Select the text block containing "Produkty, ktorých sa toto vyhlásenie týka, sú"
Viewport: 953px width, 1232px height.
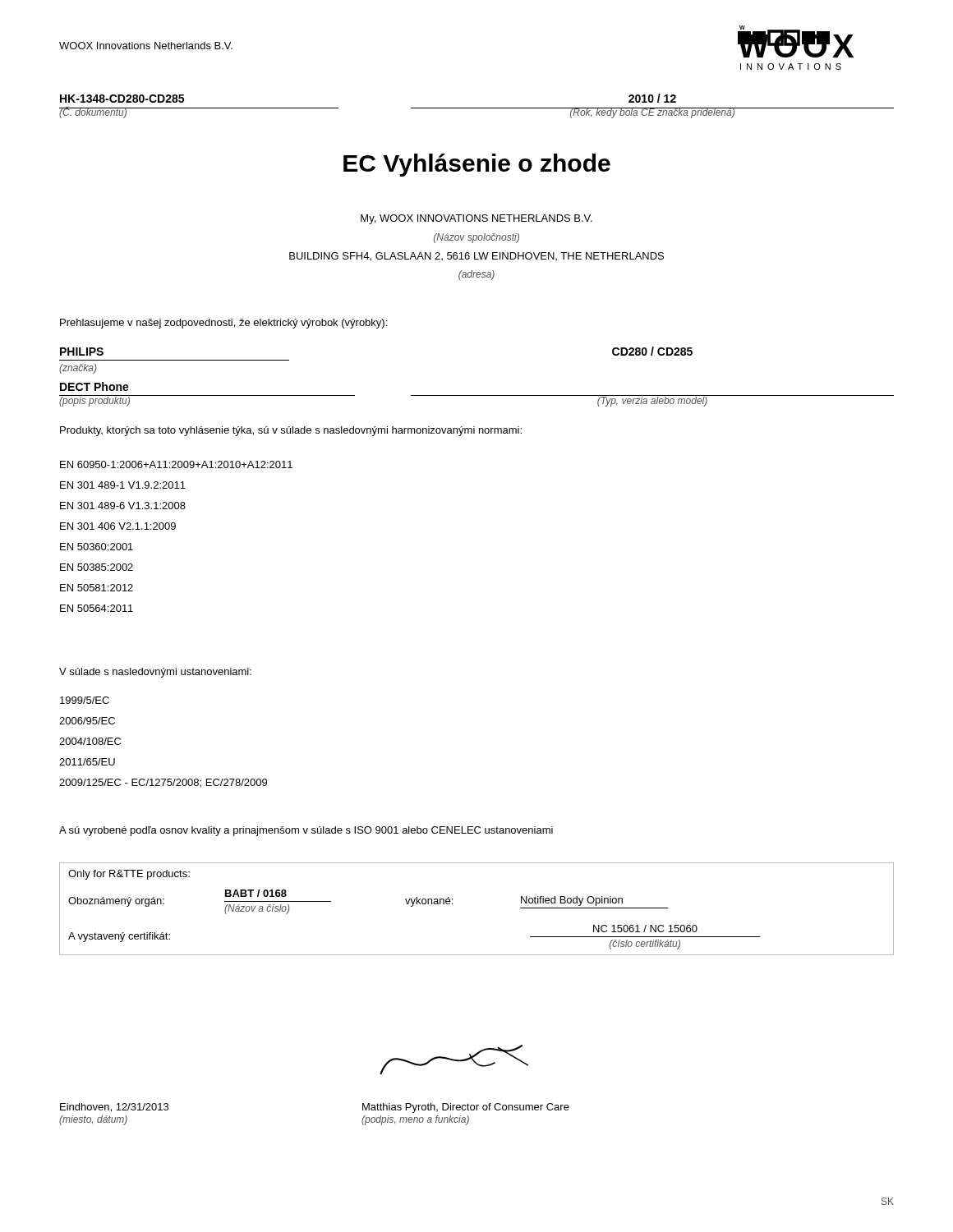[291, 430]
